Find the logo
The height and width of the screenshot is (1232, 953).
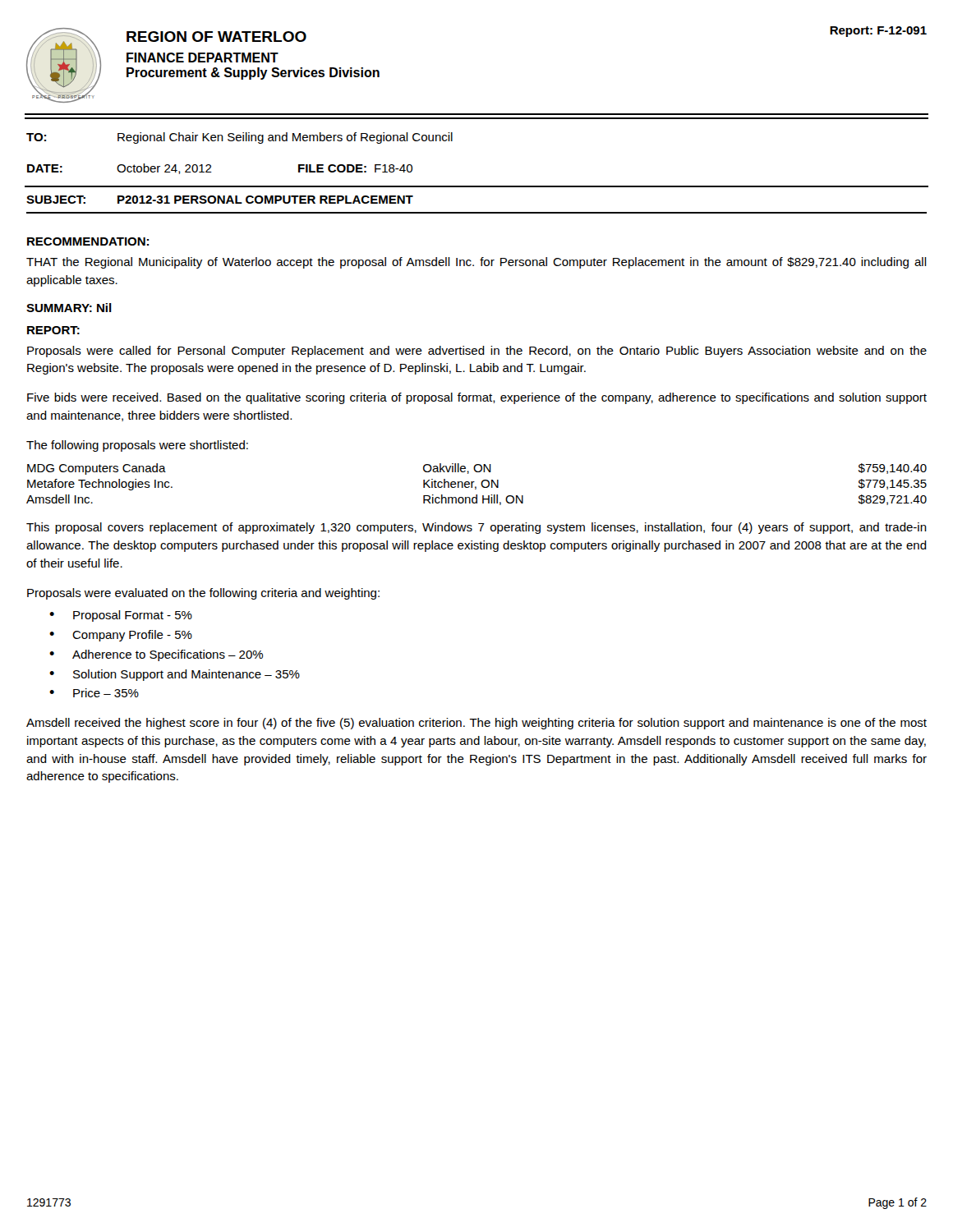click(68, 67)
